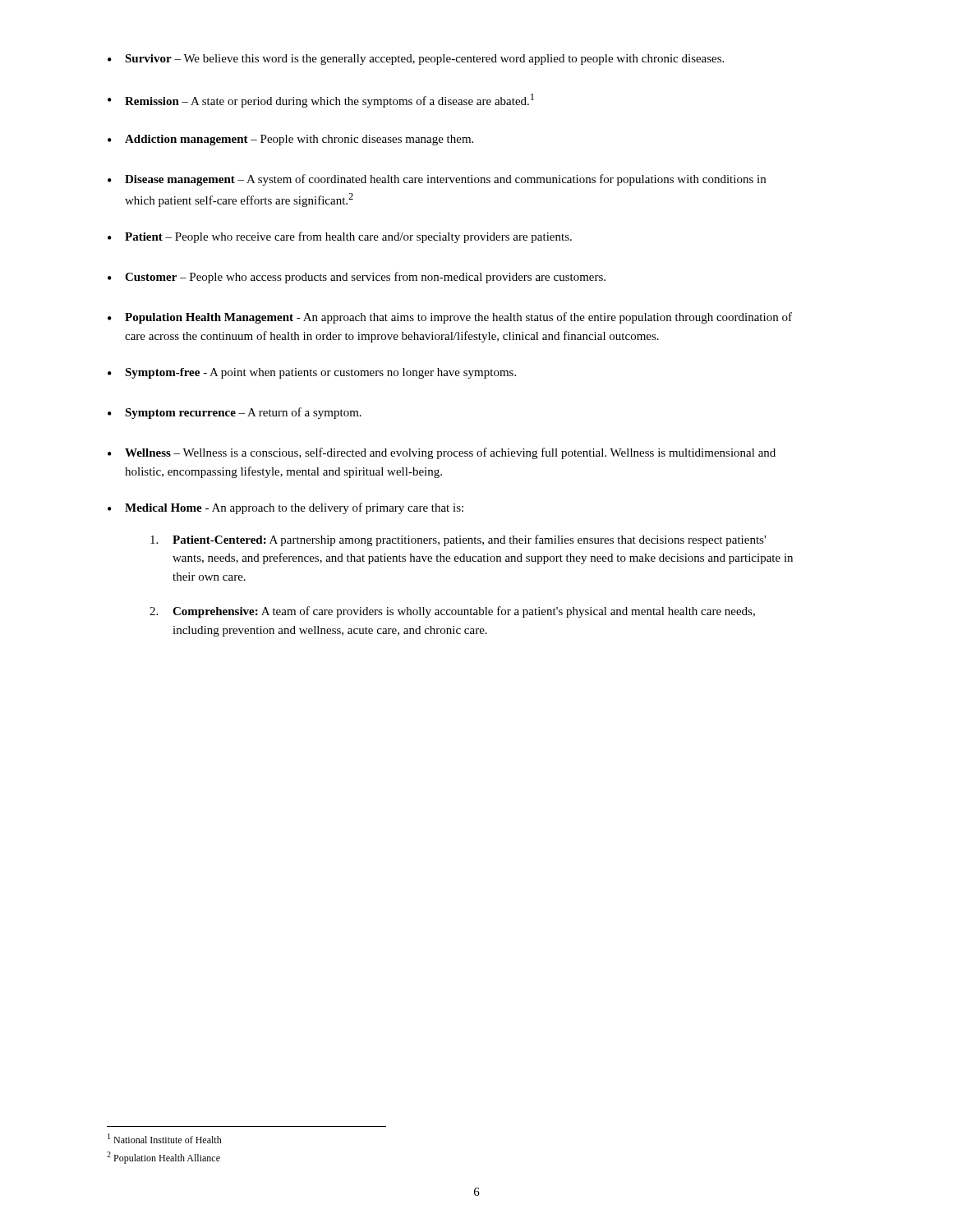Point to the passage starting "• Patient – People who receive care"
The height and width of the screenshot is (1232, 953).
(x=452, y=239)
